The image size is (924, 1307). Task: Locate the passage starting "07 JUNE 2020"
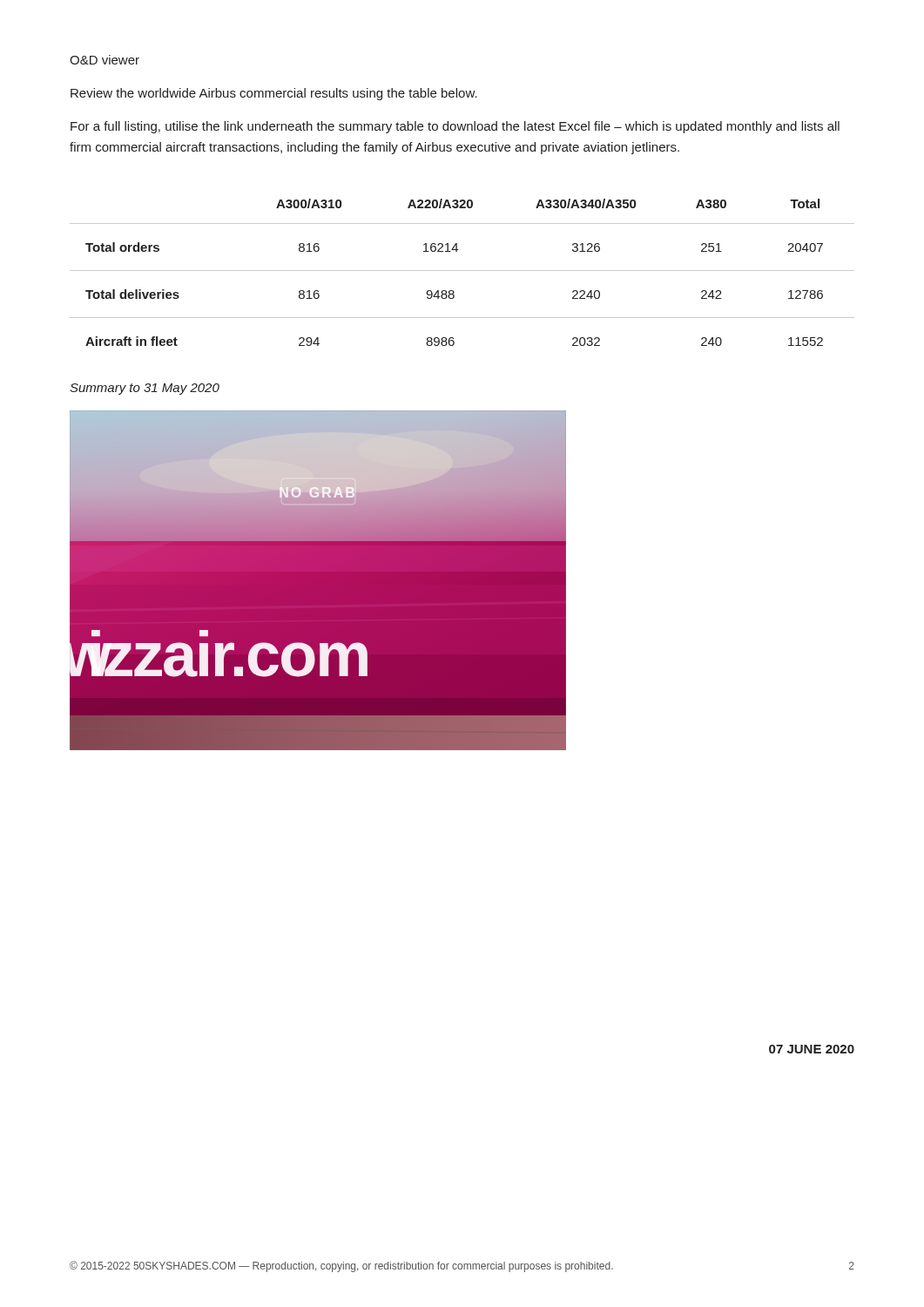(x=812, y=1049)
